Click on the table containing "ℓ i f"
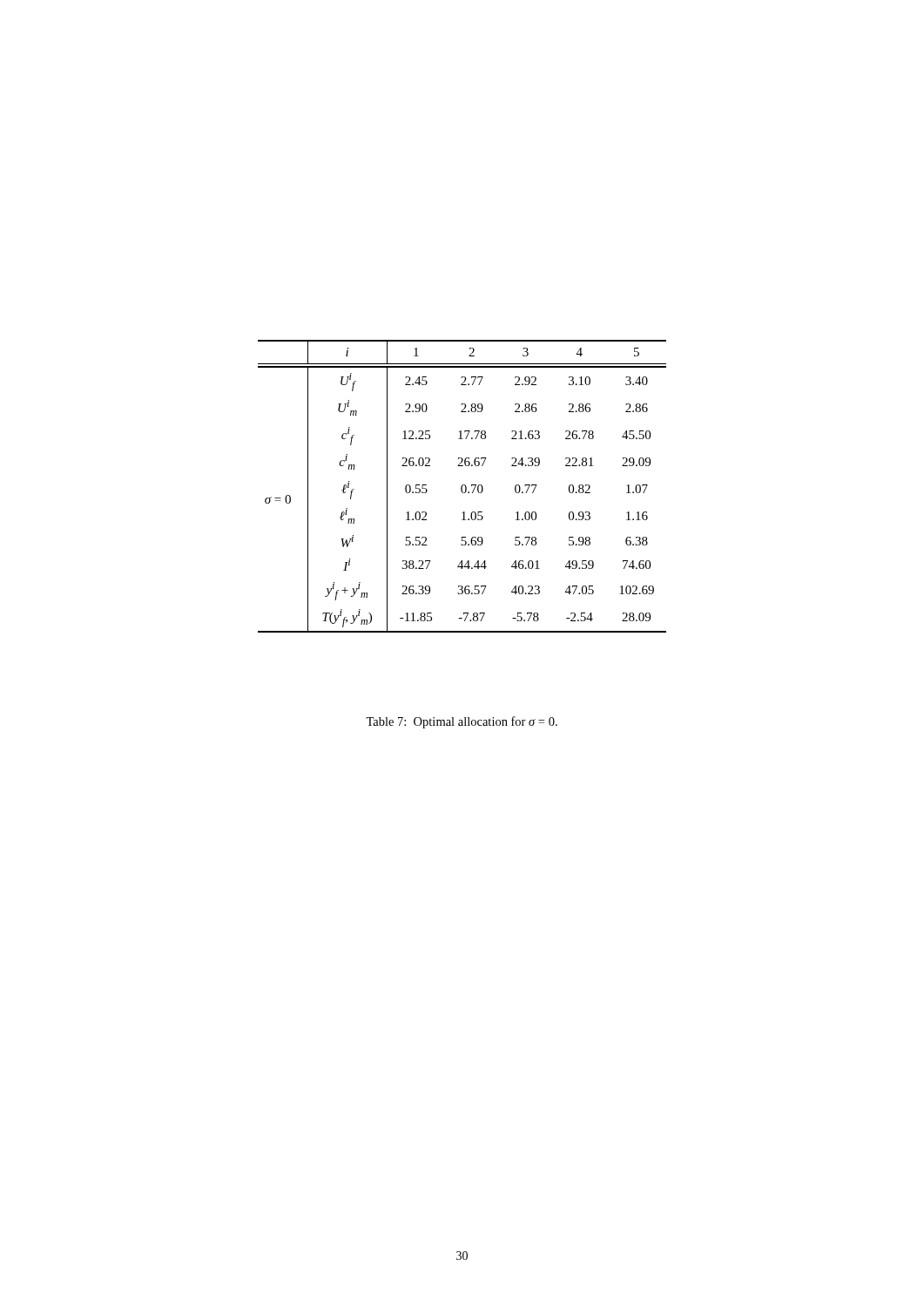The image size is (924, 1307). tap(462, 486)
